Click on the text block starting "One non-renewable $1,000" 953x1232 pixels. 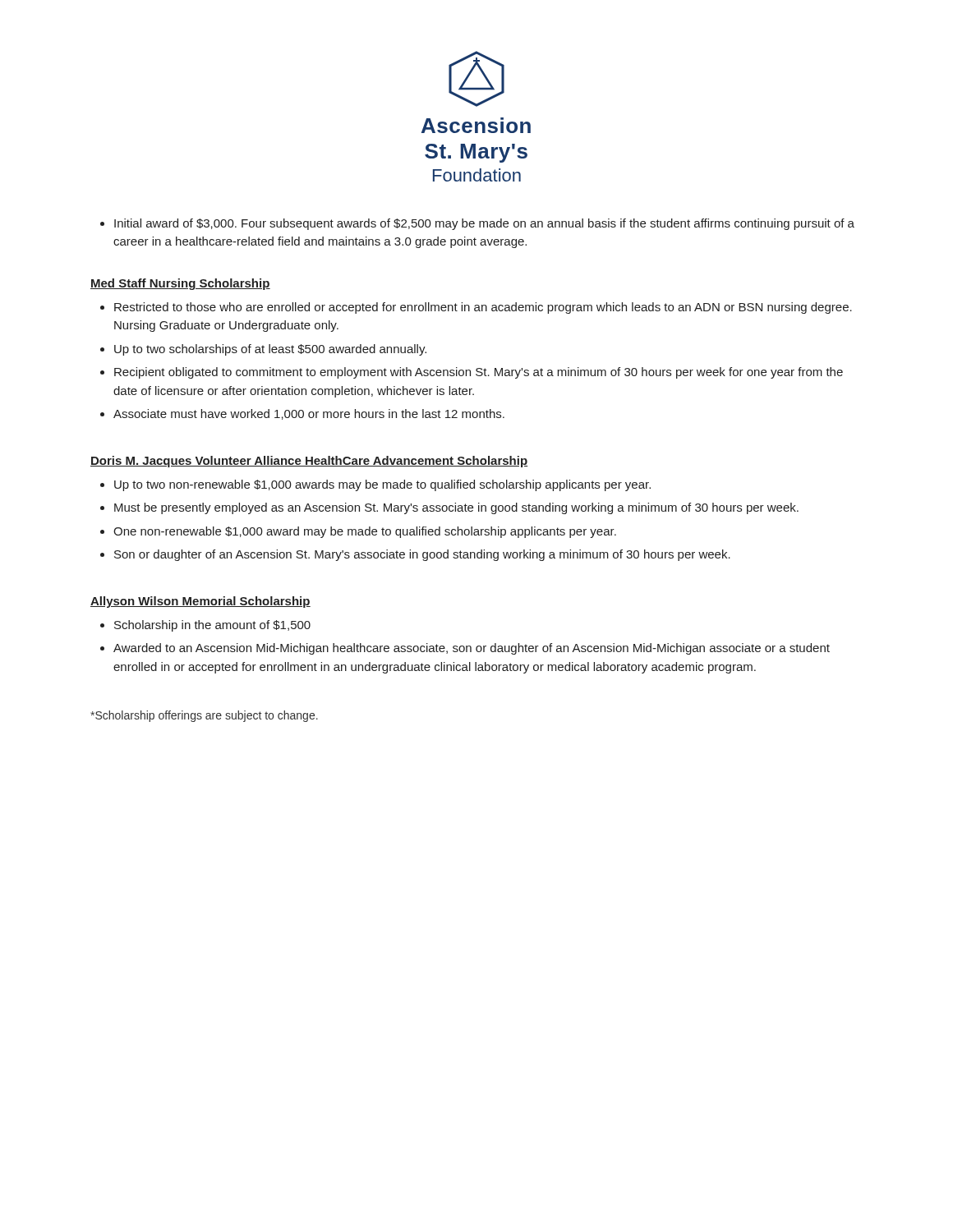[476, 532]
